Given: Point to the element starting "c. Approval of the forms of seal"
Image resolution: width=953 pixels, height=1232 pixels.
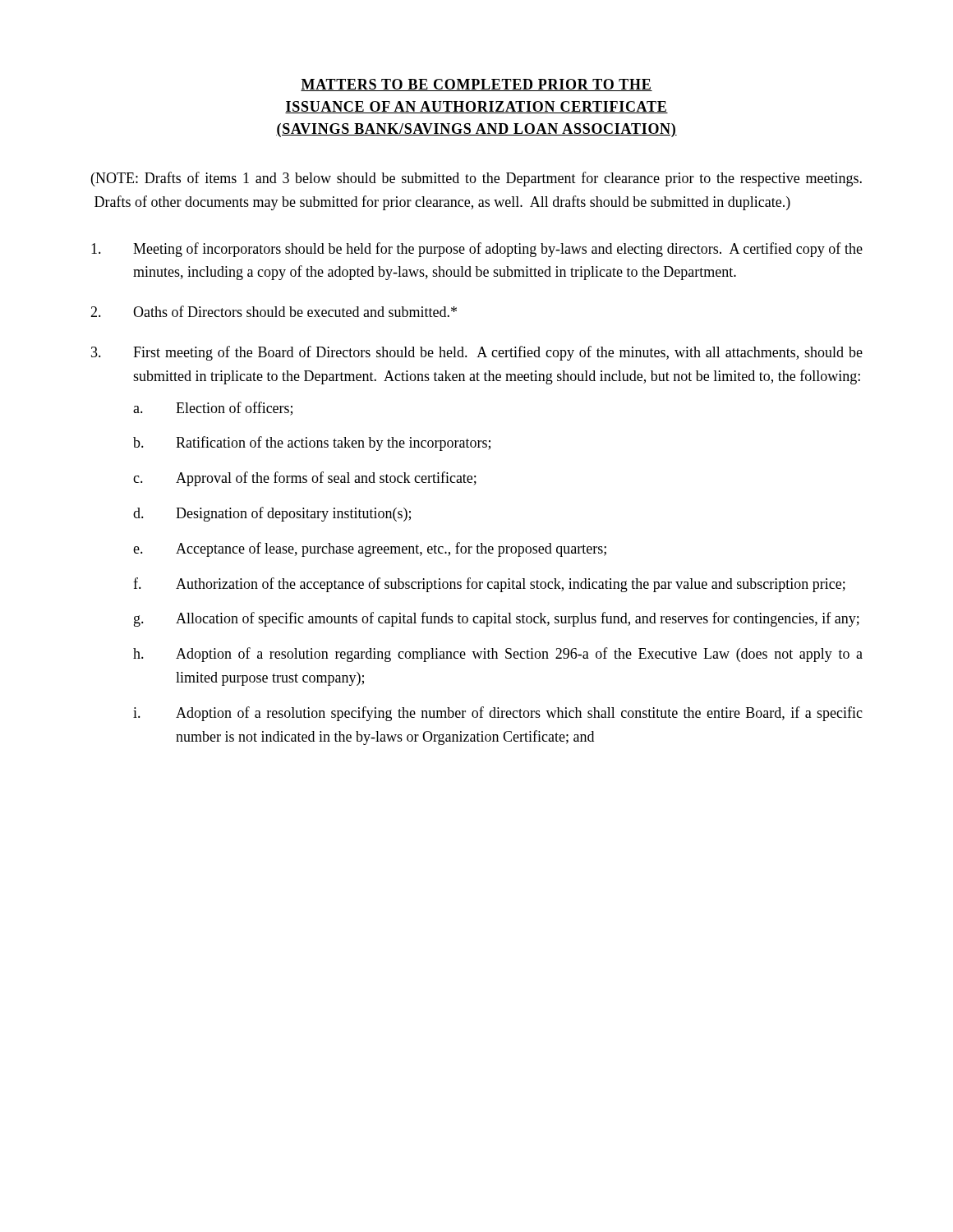Looking at the screenshot, I should (305, 479).
